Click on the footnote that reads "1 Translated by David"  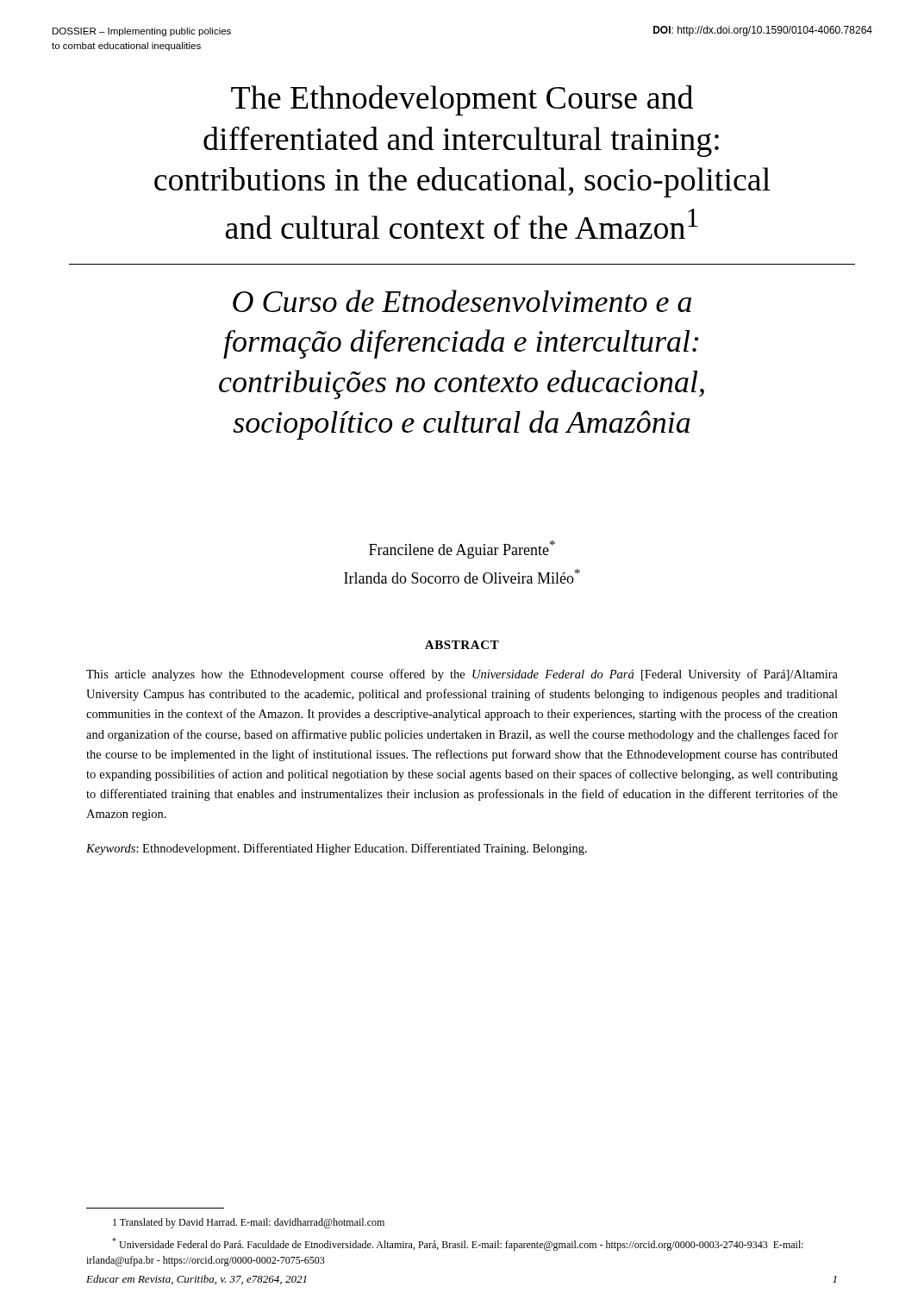pyautogui.click(x=248, y=1222)
